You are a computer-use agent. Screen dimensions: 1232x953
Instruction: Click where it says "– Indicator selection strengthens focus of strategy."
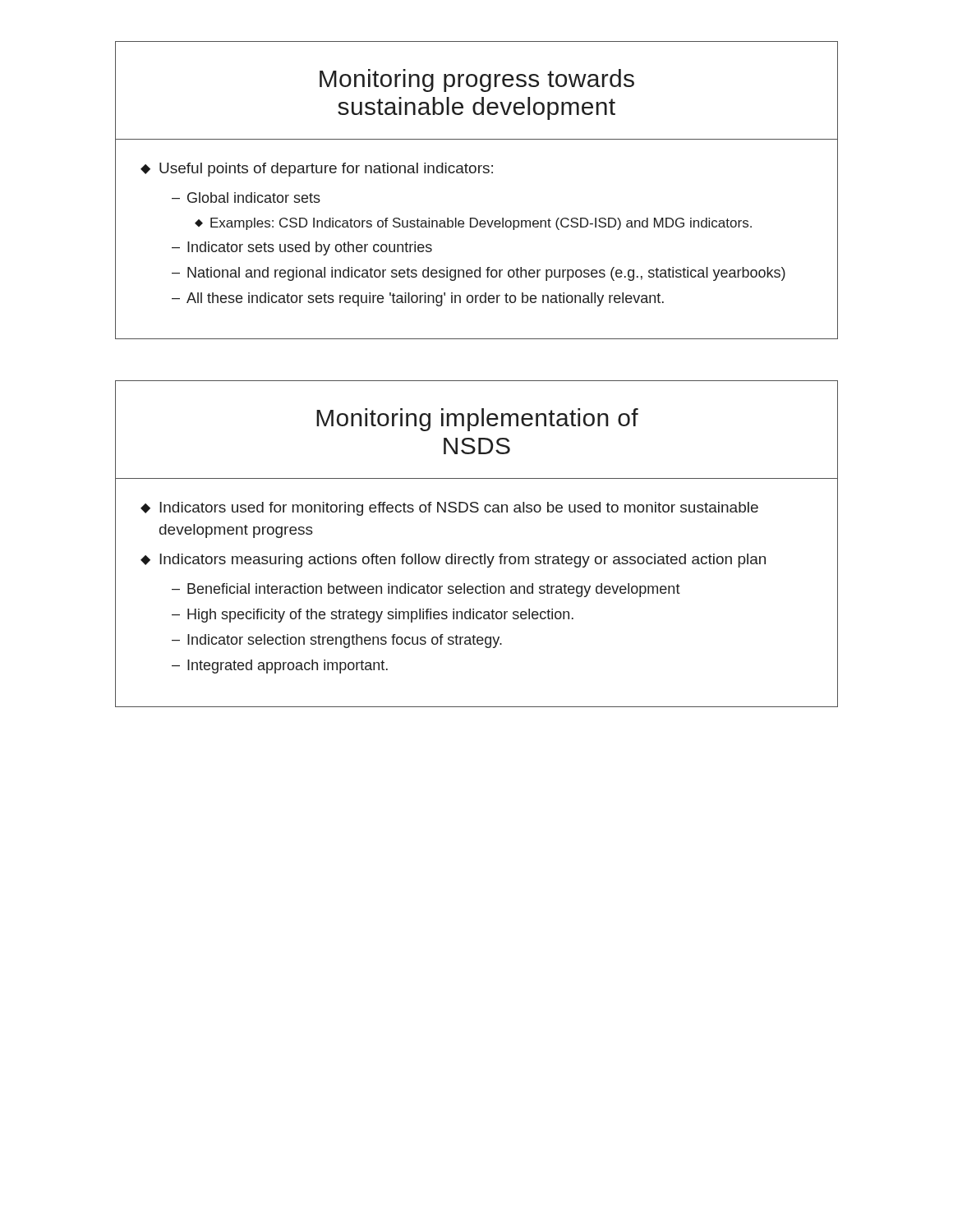tap(337, 641)
